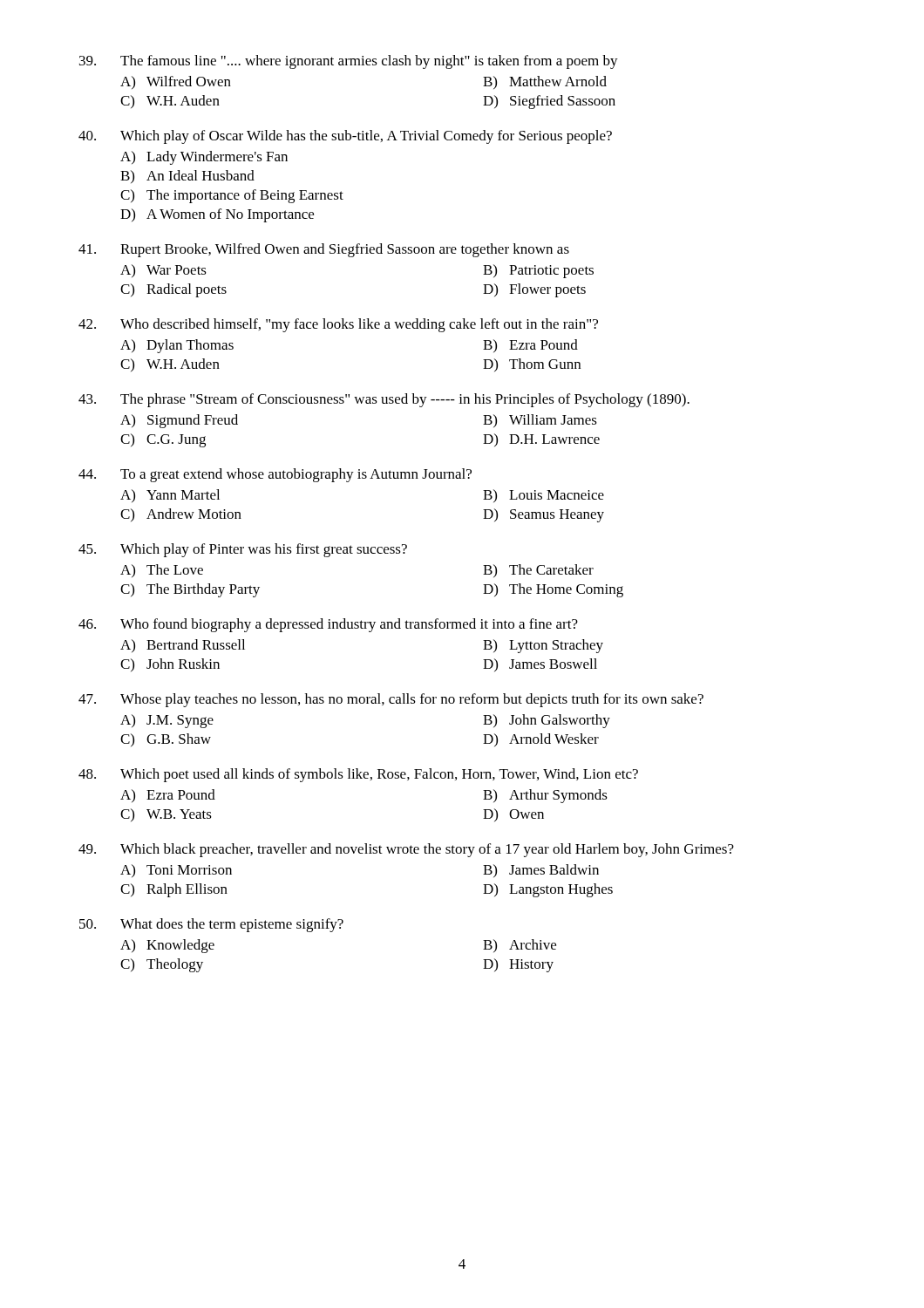Select the list item that says "39. The famous line "...."
Image resolution: width=924 pixels, height=1308 pixels.
click(x=349, y=62)
